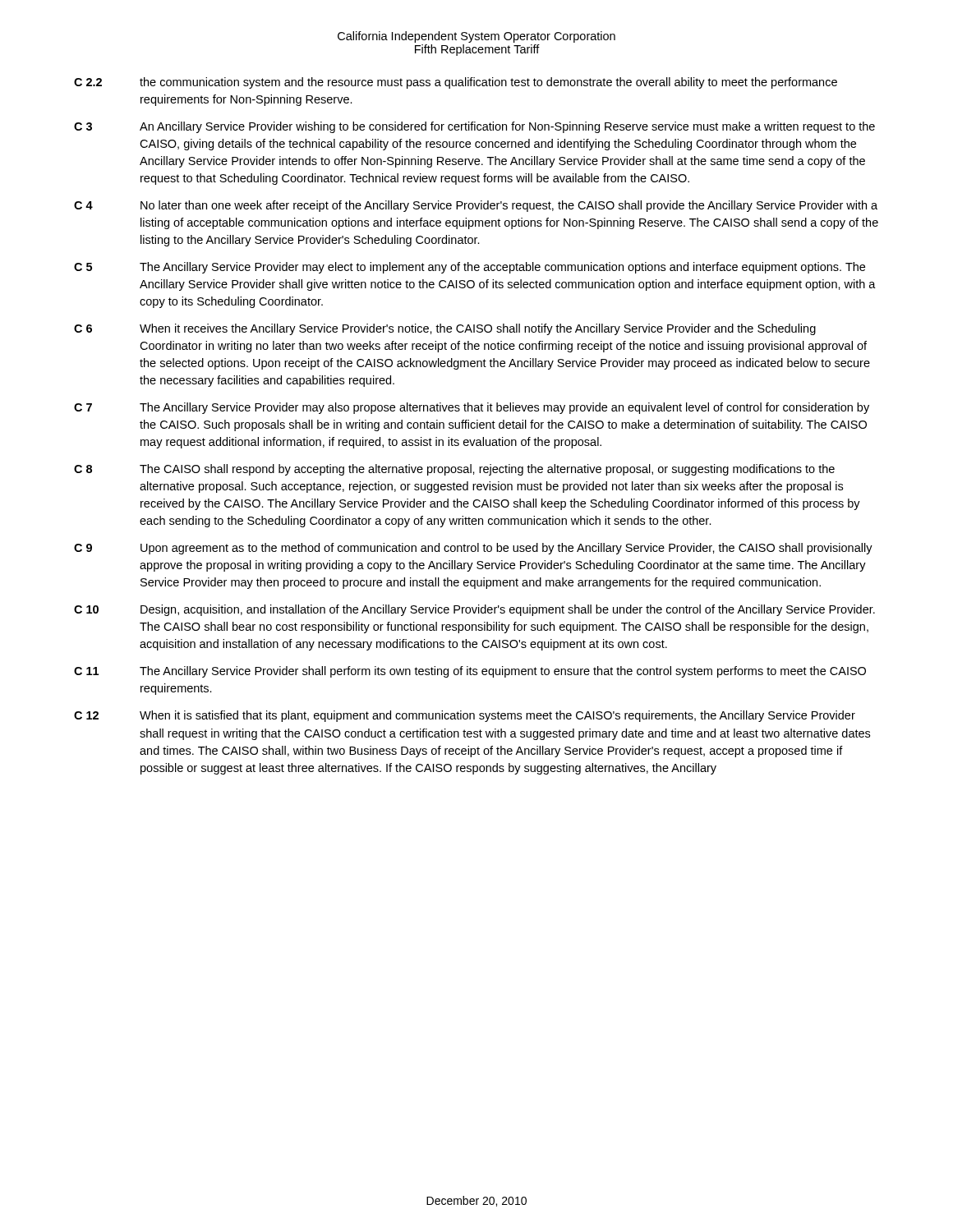Where is the passage that starts "C 12 When it is satisfied that its"?
The width and height of the screenshot is (953, 1232).
(476, 742)
